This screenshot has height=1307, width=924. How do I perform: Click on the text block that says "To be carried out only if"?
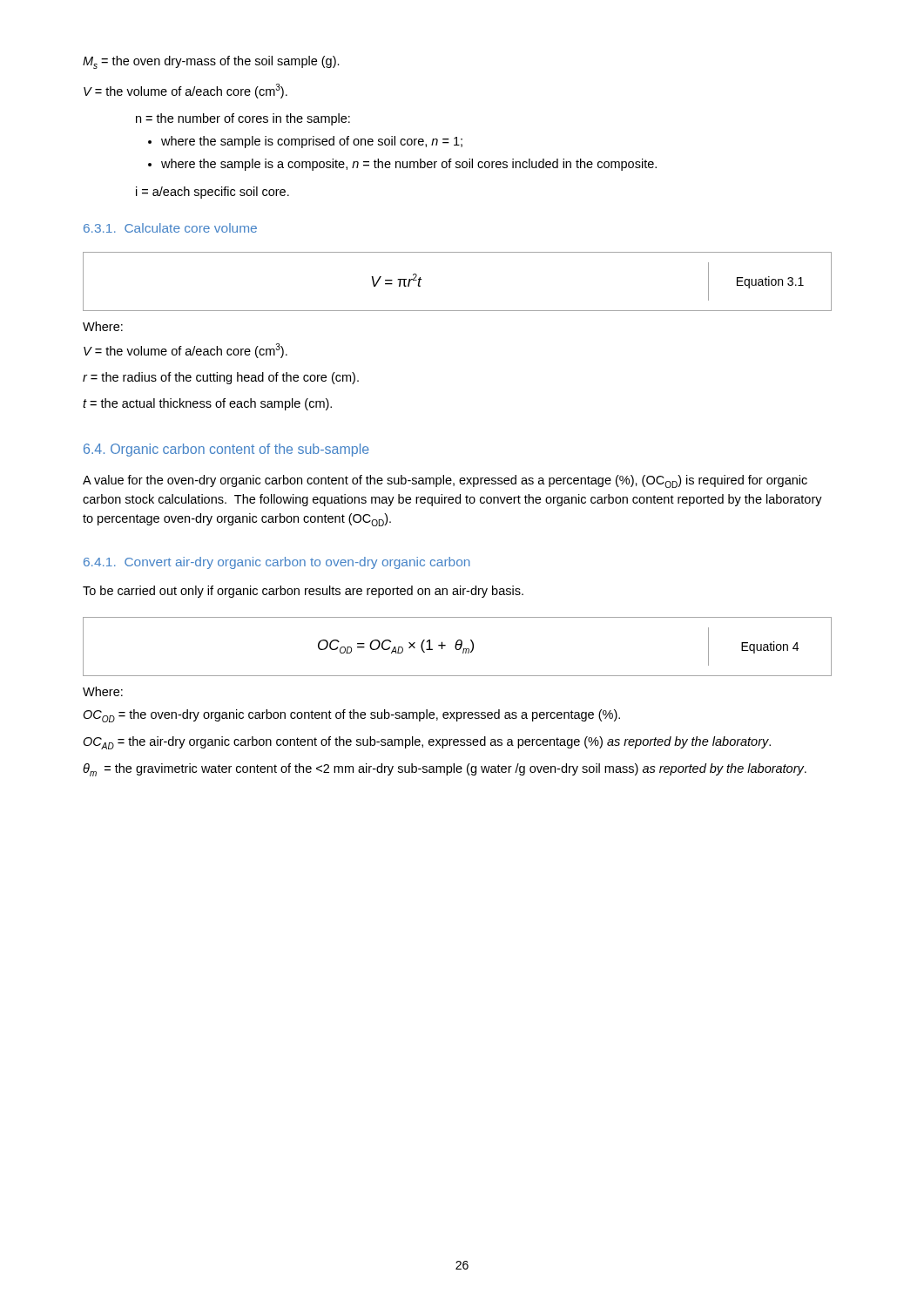pos(303,591)
